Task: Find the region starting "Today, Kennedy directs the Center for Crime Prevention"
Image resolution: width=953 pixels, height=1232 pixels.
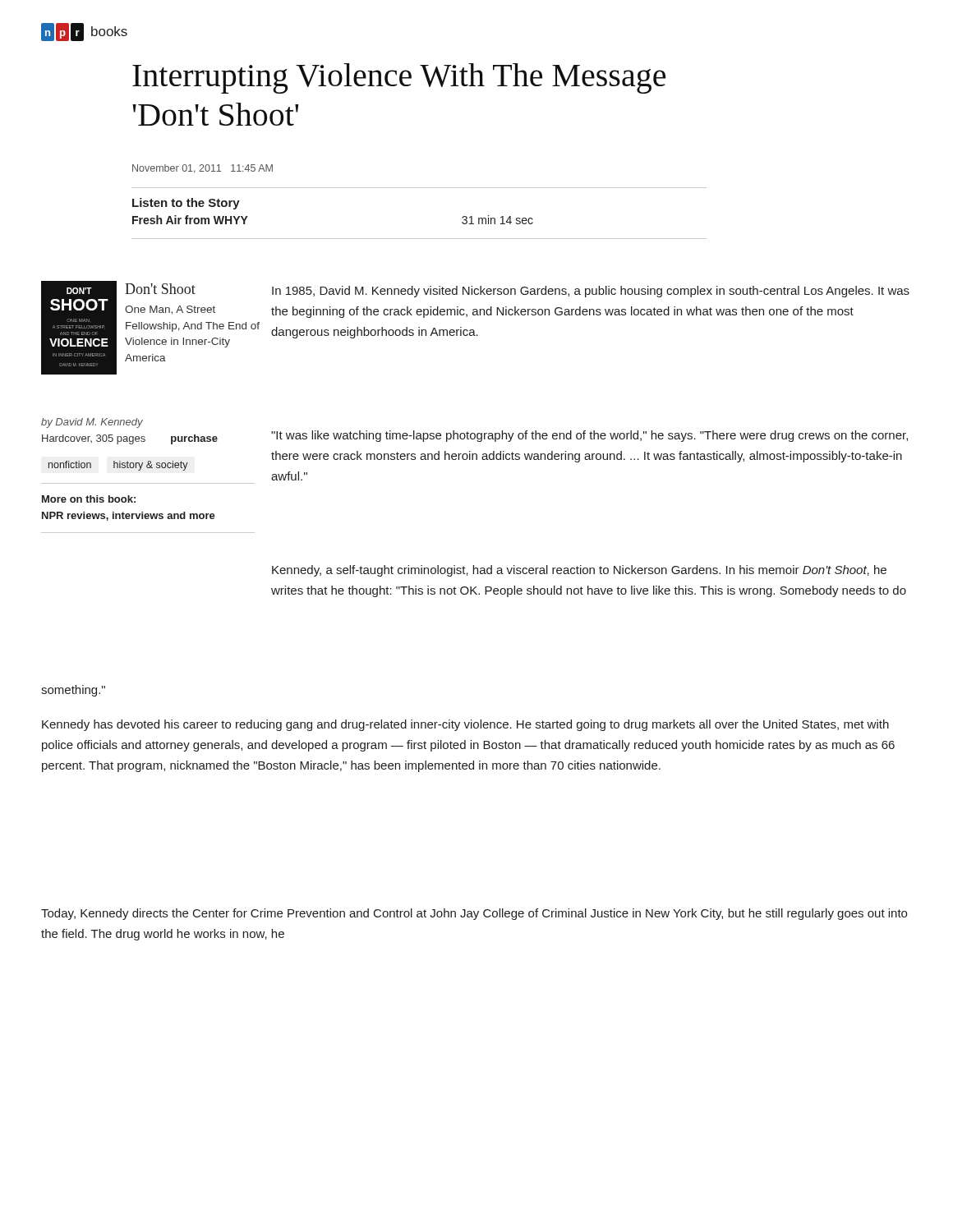Action: [474, 923]
